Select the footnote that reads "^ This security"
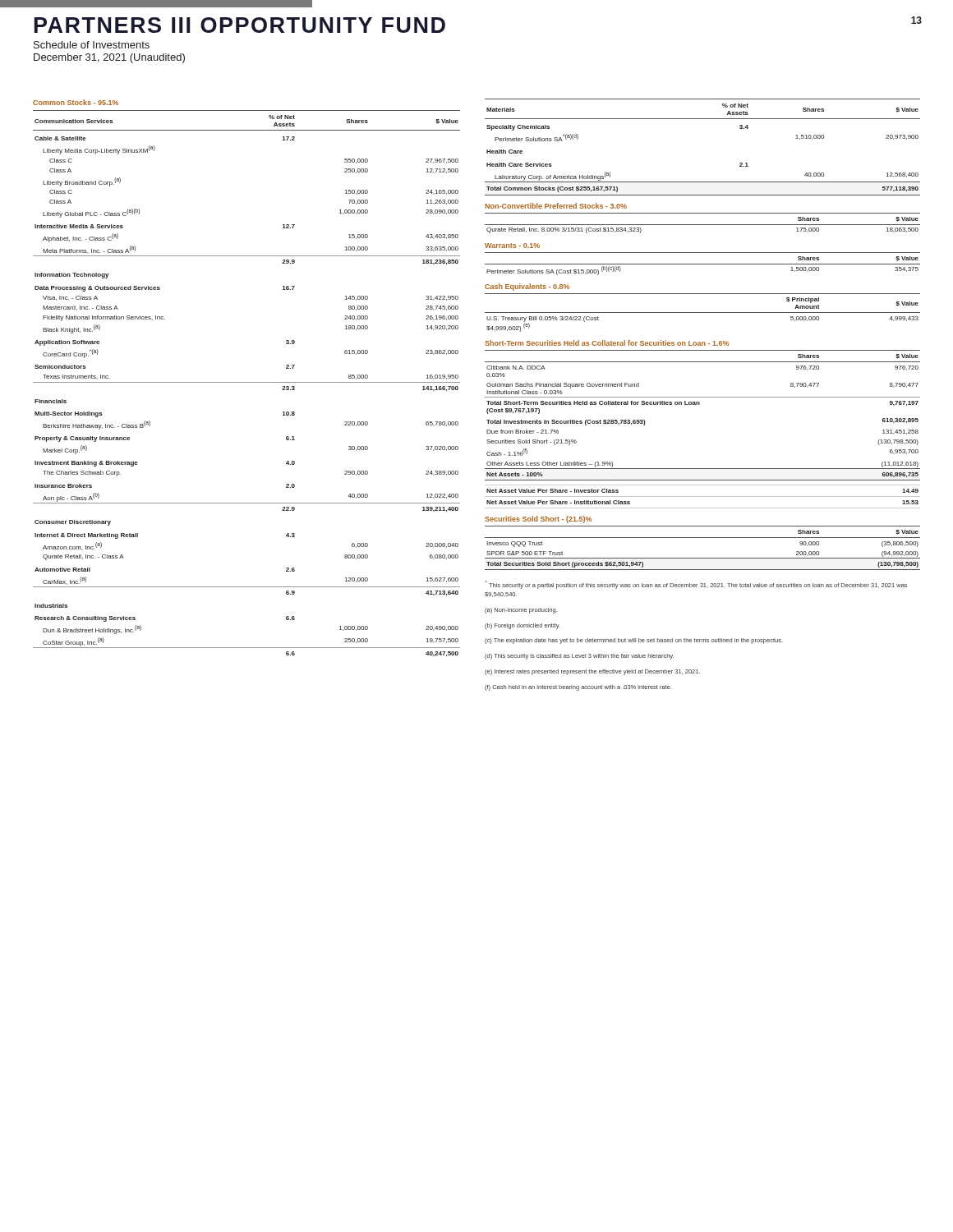 (x=702, y=635)
